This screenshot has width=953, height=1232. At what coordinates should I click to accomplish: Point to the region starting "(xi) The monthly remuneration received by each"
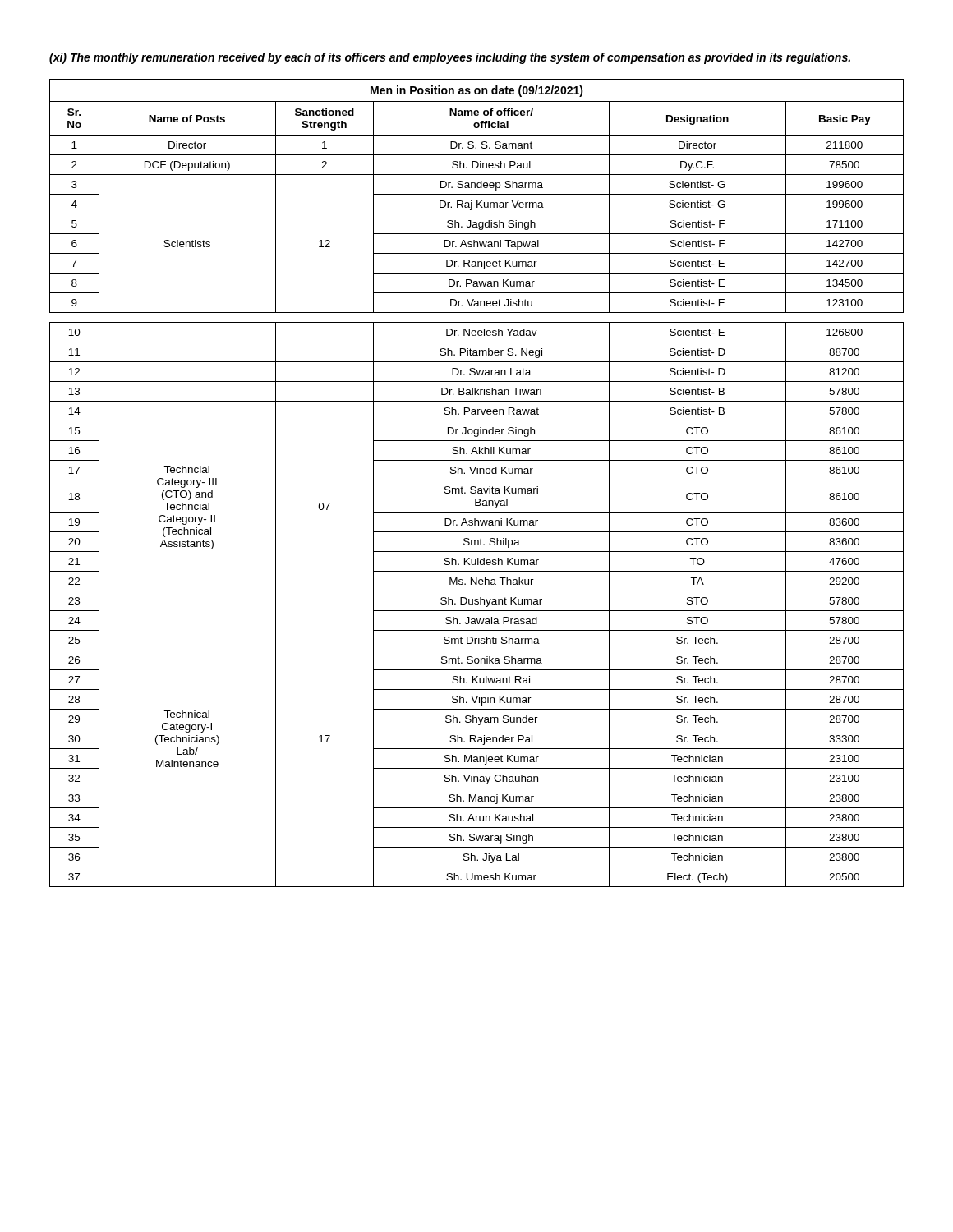click(x=476, y=57)
